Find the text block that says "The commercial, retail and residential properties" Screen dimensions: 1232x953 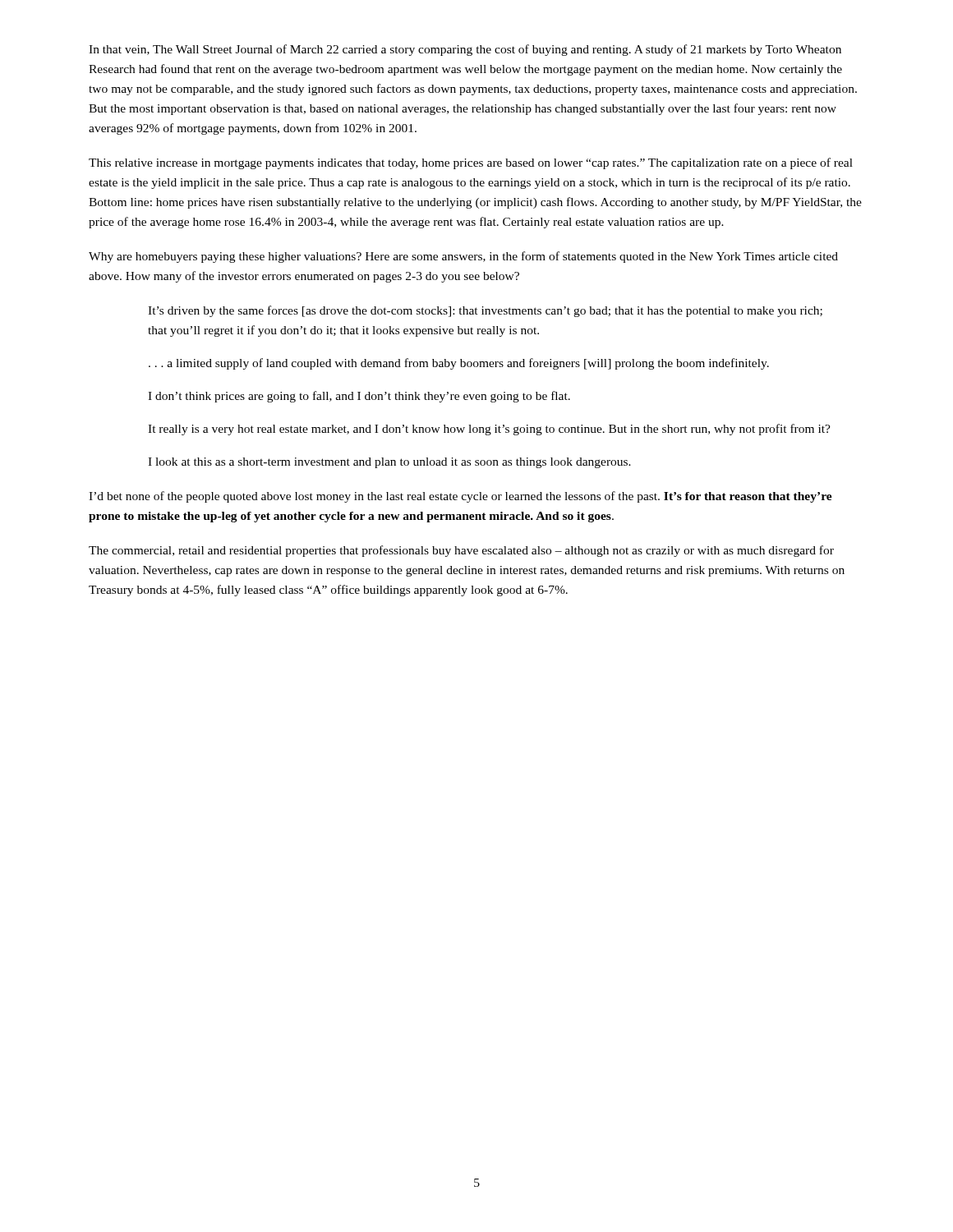tap(467, 570)
